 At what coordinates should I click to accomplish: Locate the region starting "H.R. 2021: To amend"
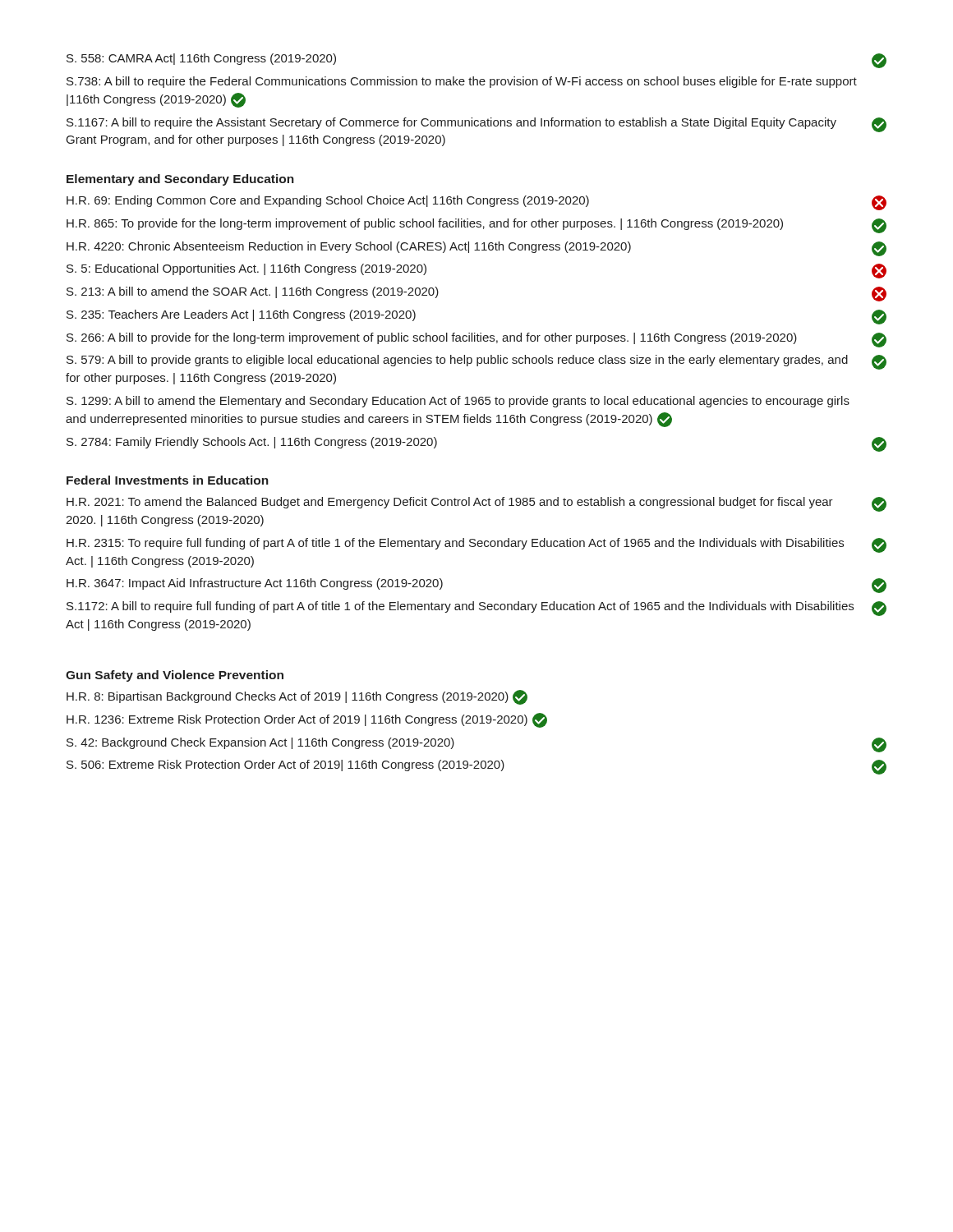[x=476, y=511]
